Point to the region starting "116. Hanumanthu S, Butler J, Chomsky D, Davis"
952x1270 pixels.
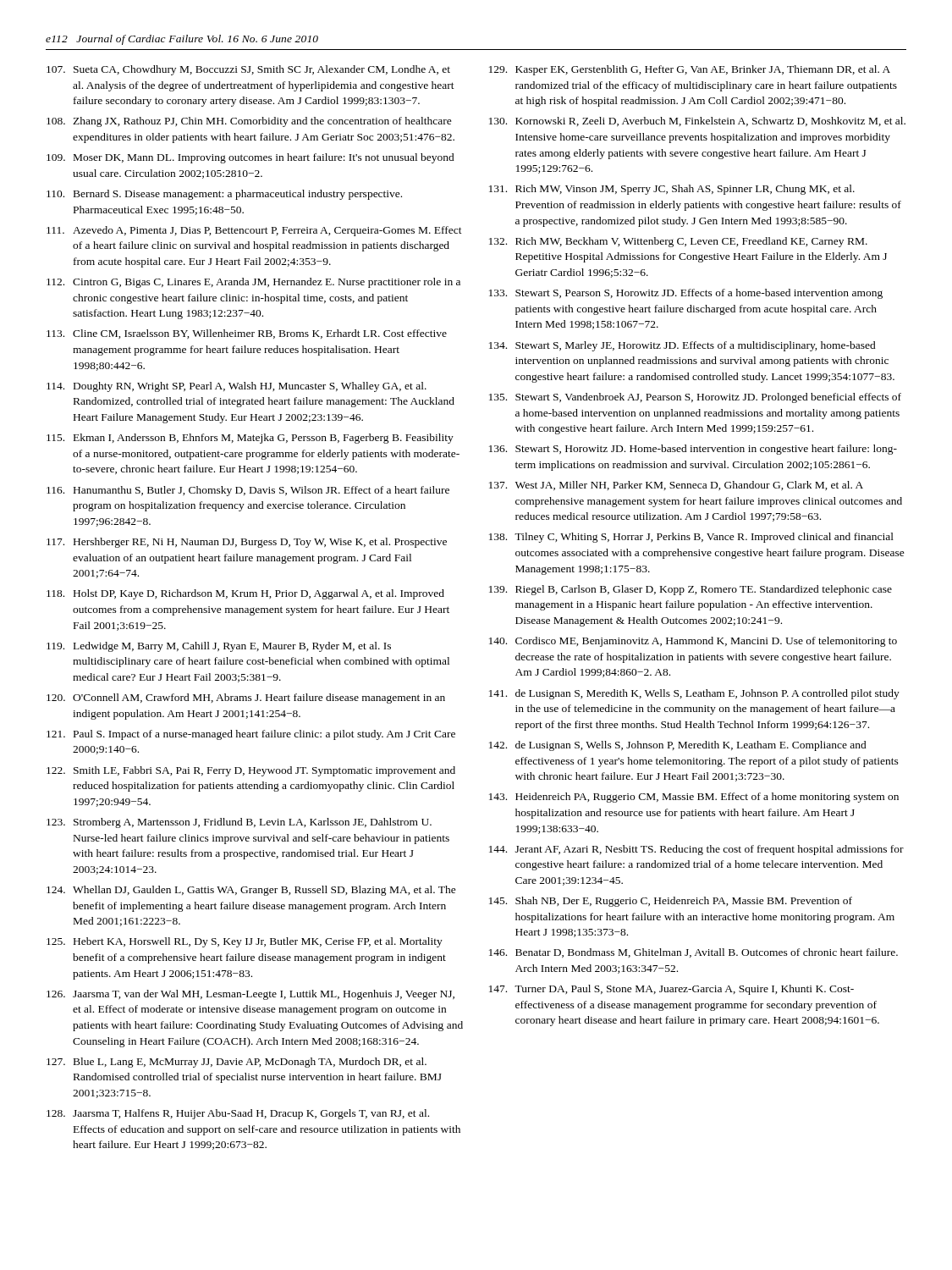pos(255,506)
